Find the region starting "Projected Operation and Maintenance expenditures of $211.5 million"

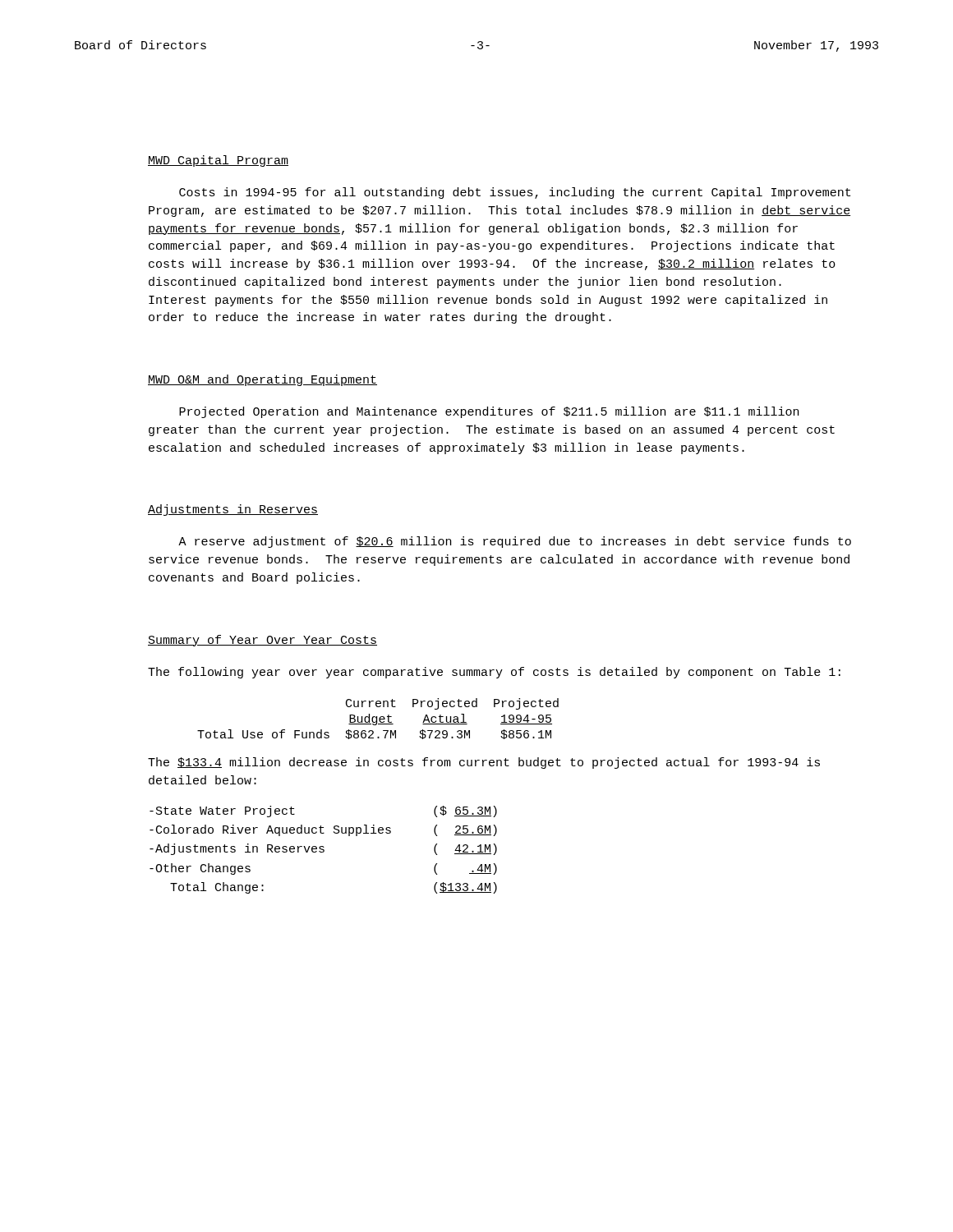[501, 431]
